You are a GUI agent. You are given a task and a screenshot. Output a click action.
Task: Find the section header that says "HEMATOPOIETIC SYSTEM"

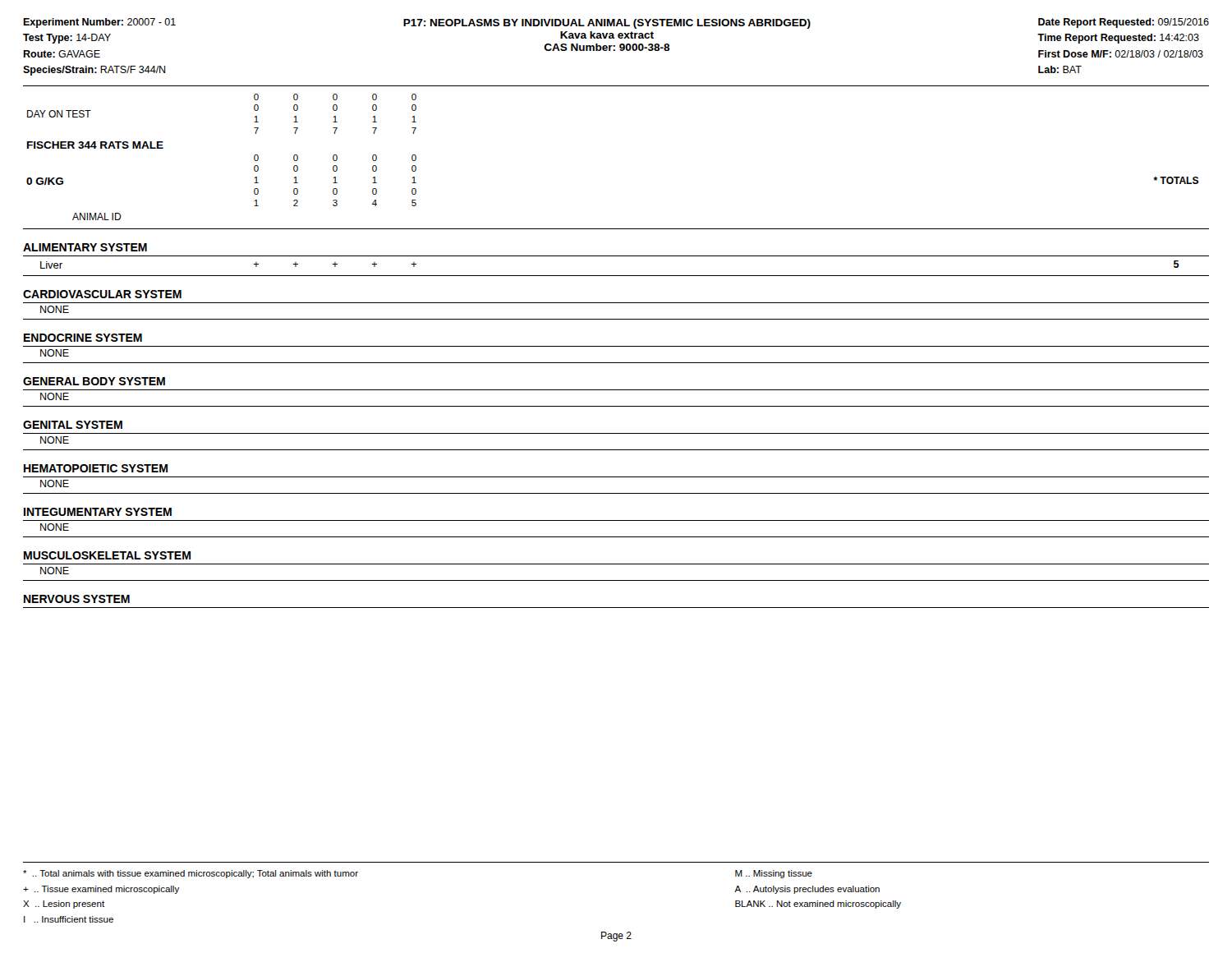tap(96, 468)
